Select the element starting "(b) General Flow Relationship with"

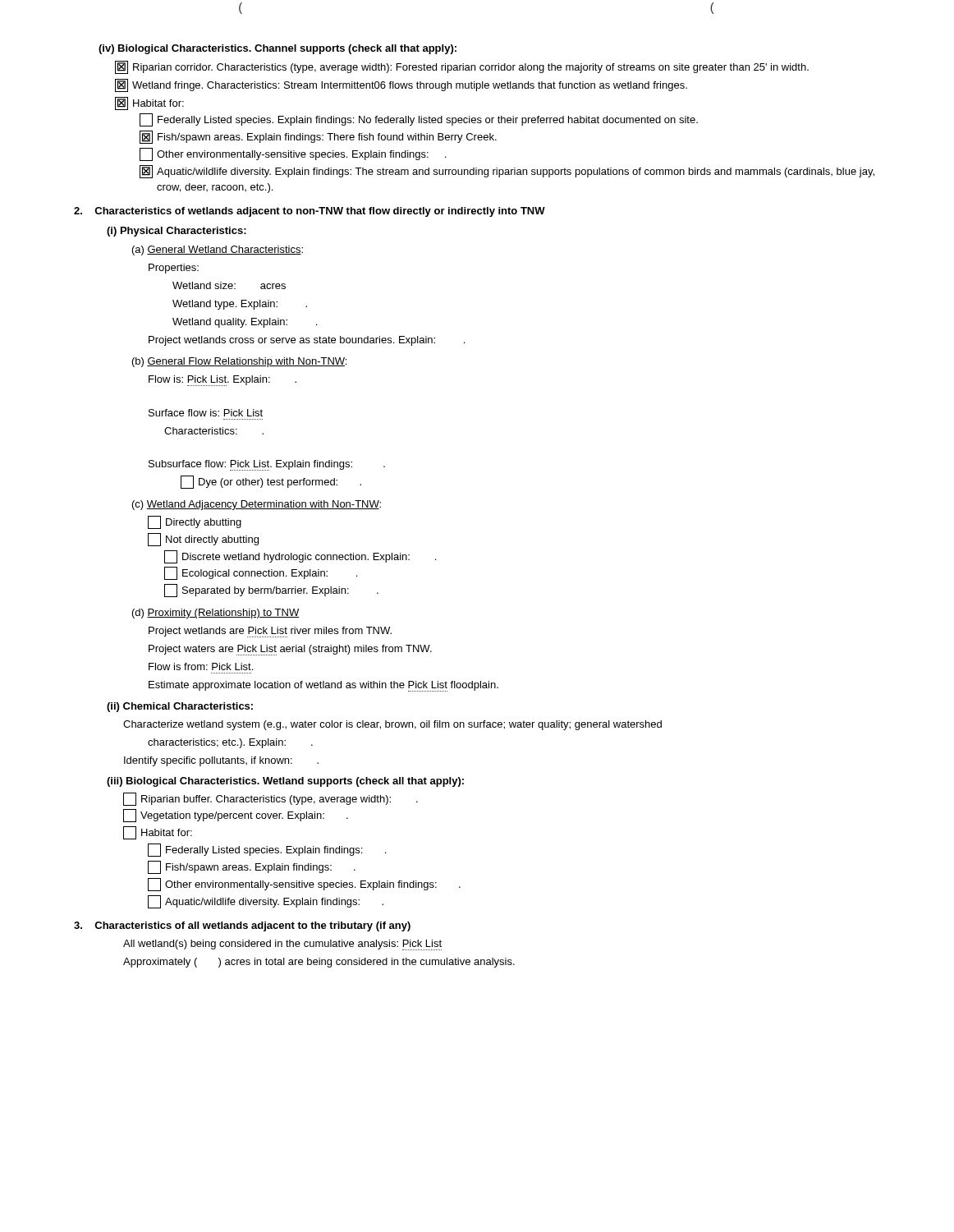[239, 362]
